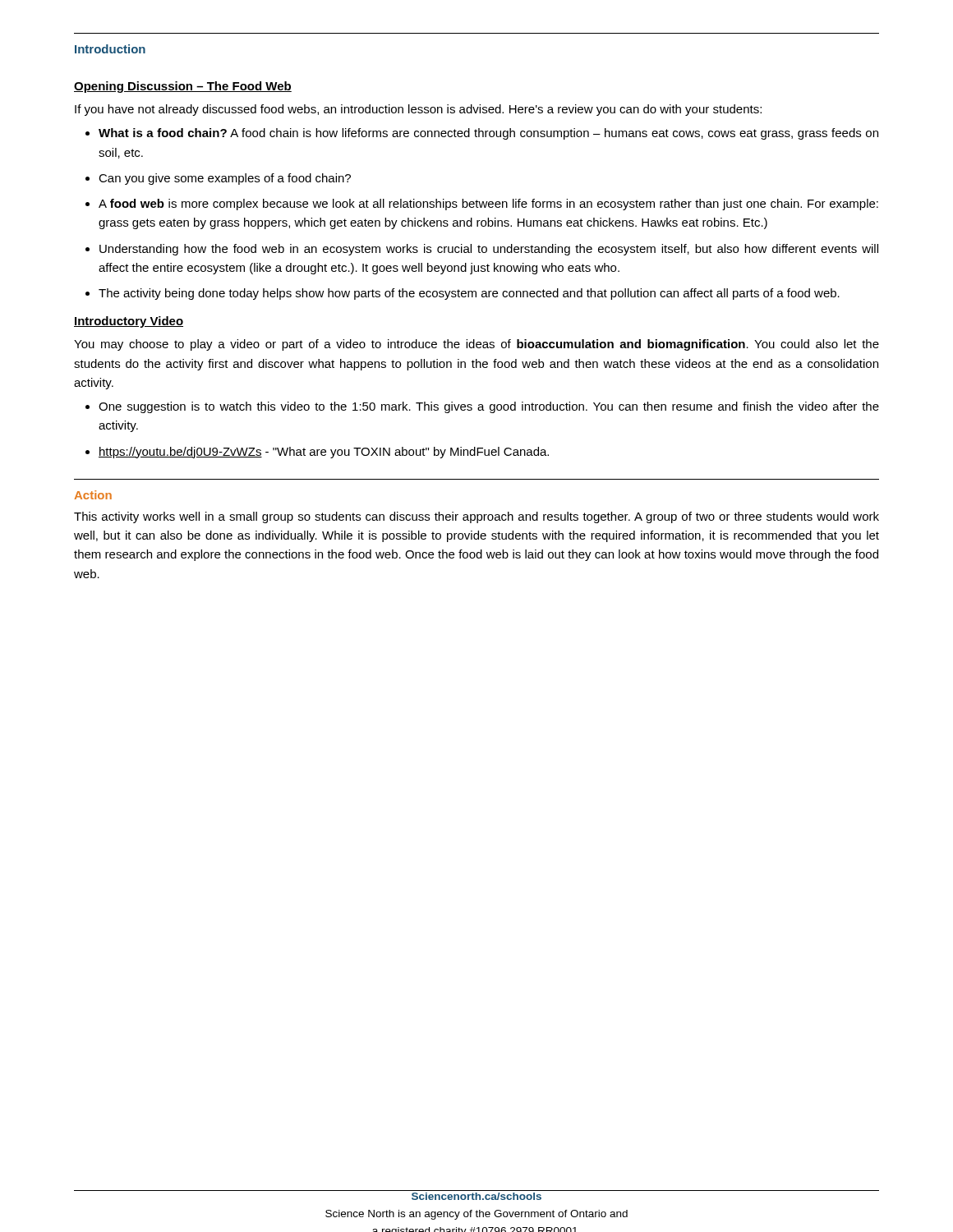The height and width of the screenshot is (1232, 953).
Task: Locate the text block starting "Introductory Video"
Action: (129, 322)
